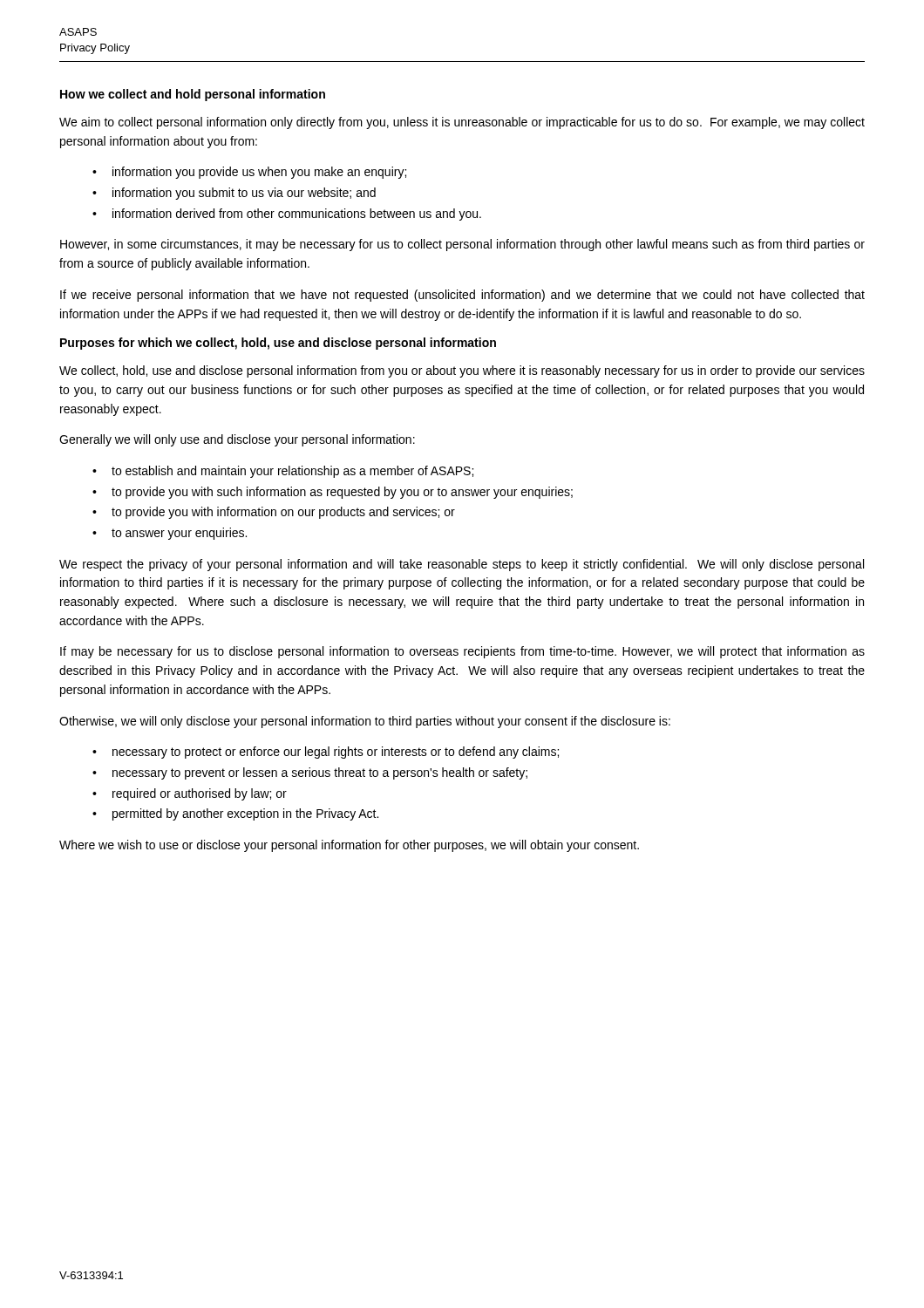Click on the text starting "Otherwise, we will only disclose your"

coord(365,721)
